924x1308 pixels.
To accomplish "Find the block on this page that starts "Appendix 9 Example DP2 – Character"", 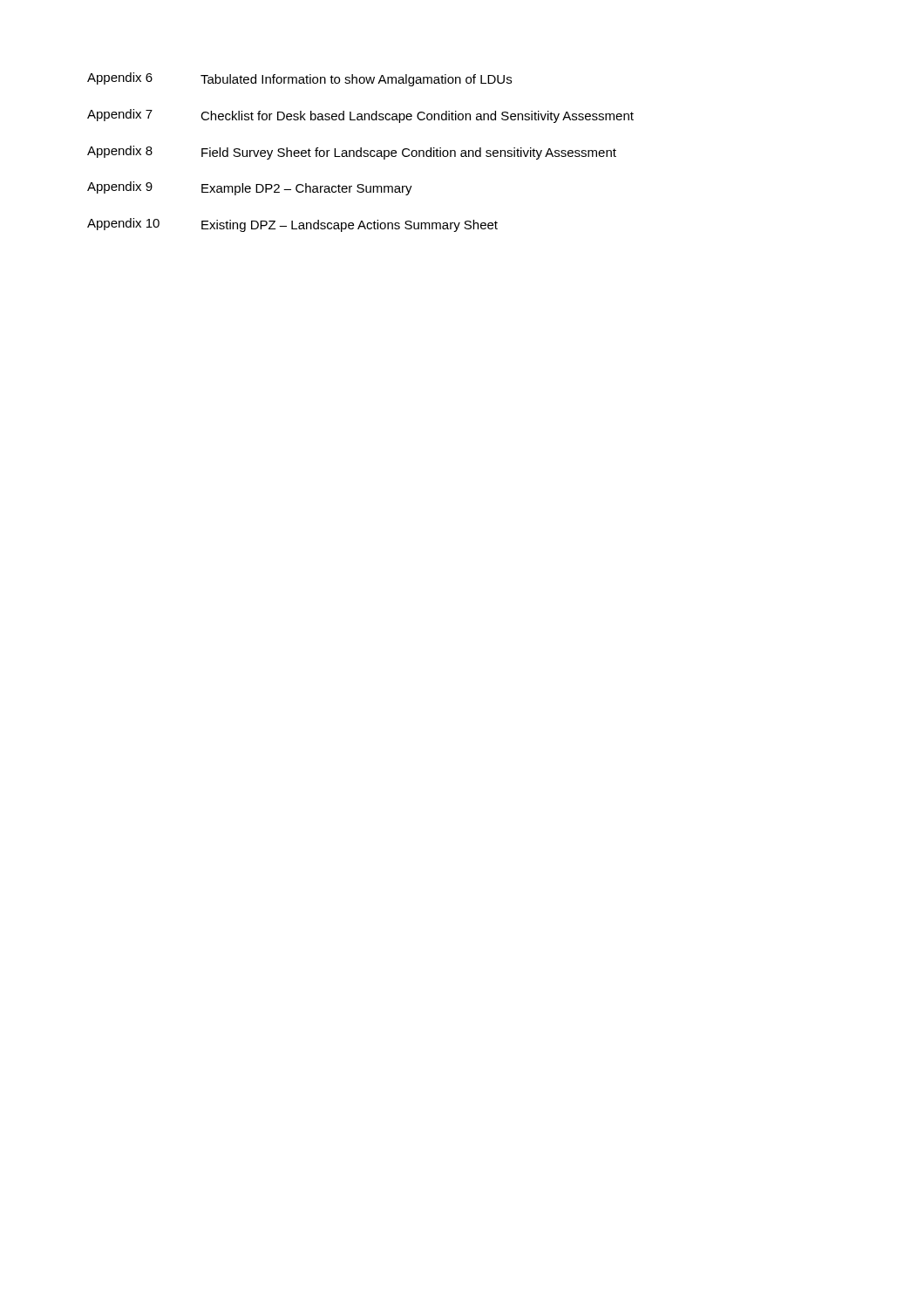I will [x=250, y=188].
